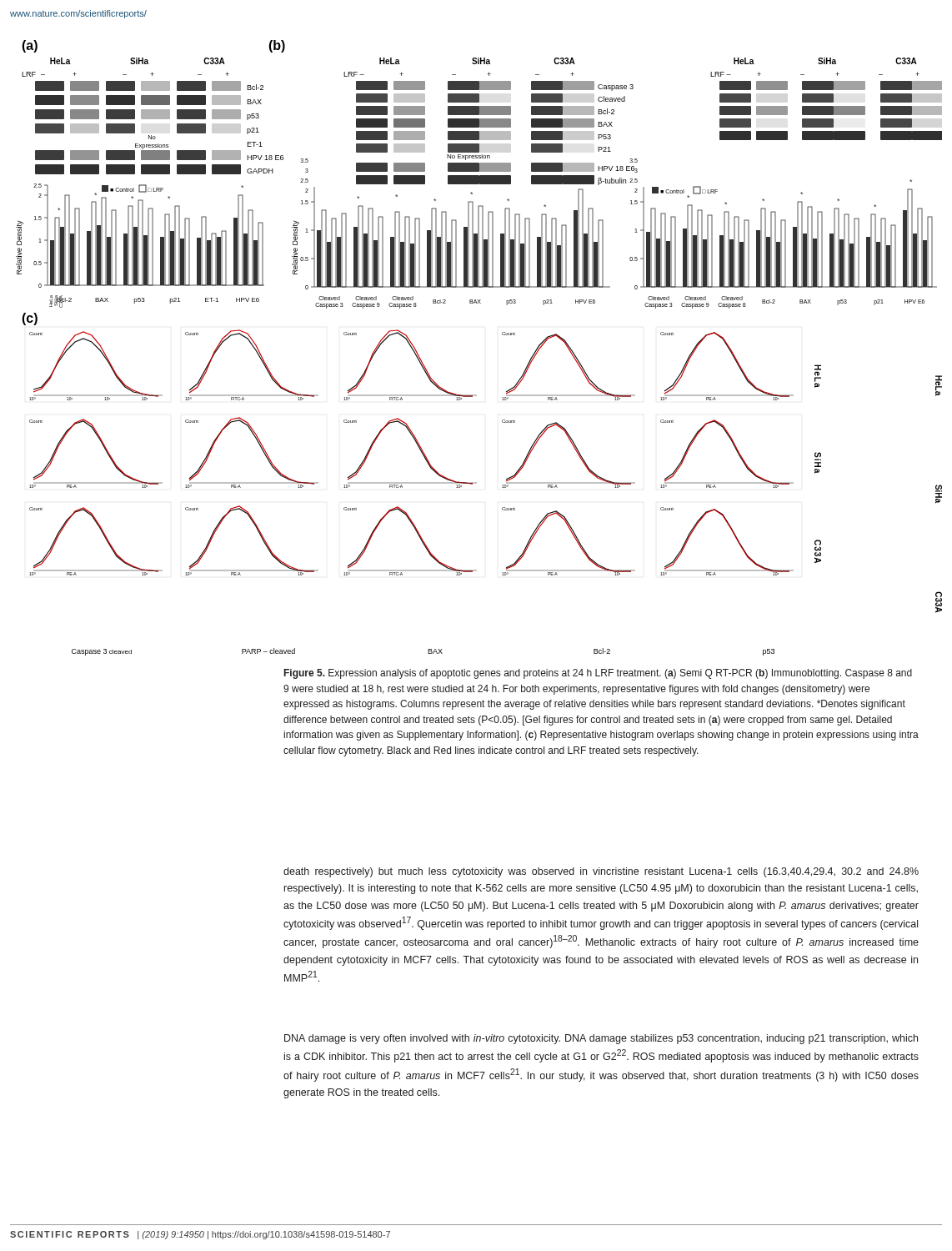Viewport: 952px width, 1251px height.
Task: Locate the caption that opens with "Figure 5. Expression analysis of apoptotic"
Action: [601, 712]
